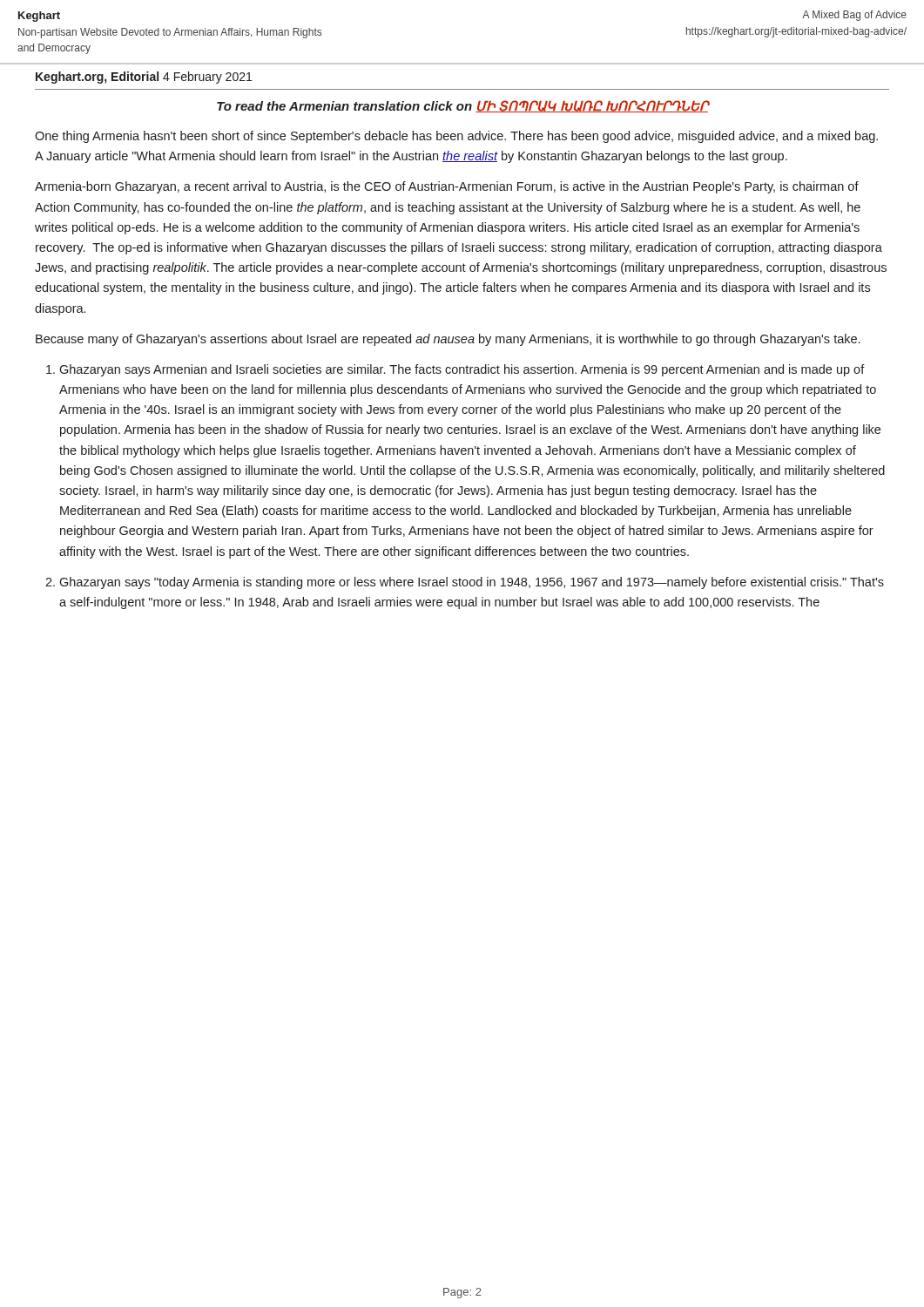The height and width of the screenshot is (1307, 924).
Task: Click on the block starting "Keghart.org, Editorial 4 February 2021"
Action: (144, 77)
